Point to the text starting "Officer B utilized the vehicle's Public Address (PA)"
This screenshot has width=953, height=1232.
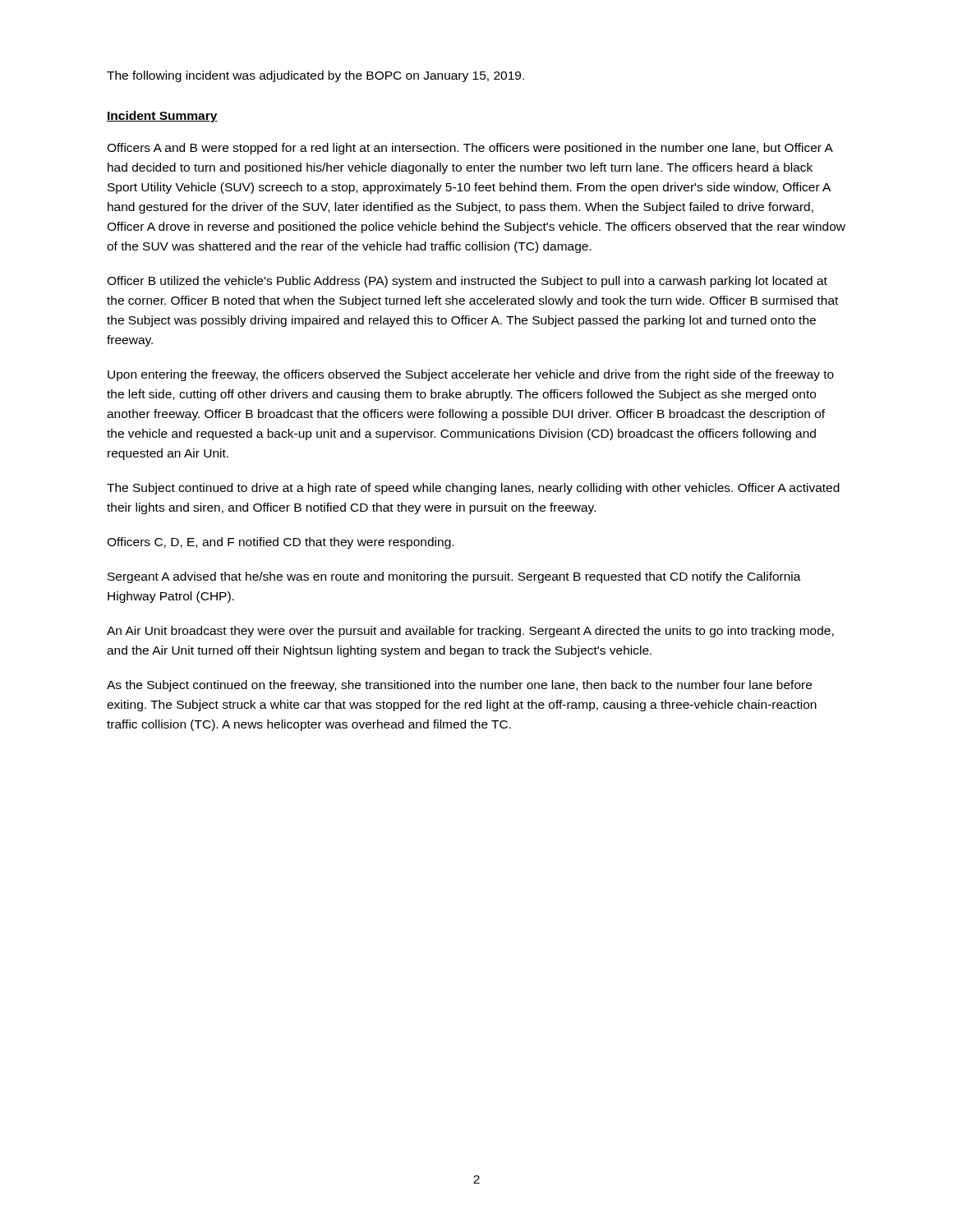(473, 310)
